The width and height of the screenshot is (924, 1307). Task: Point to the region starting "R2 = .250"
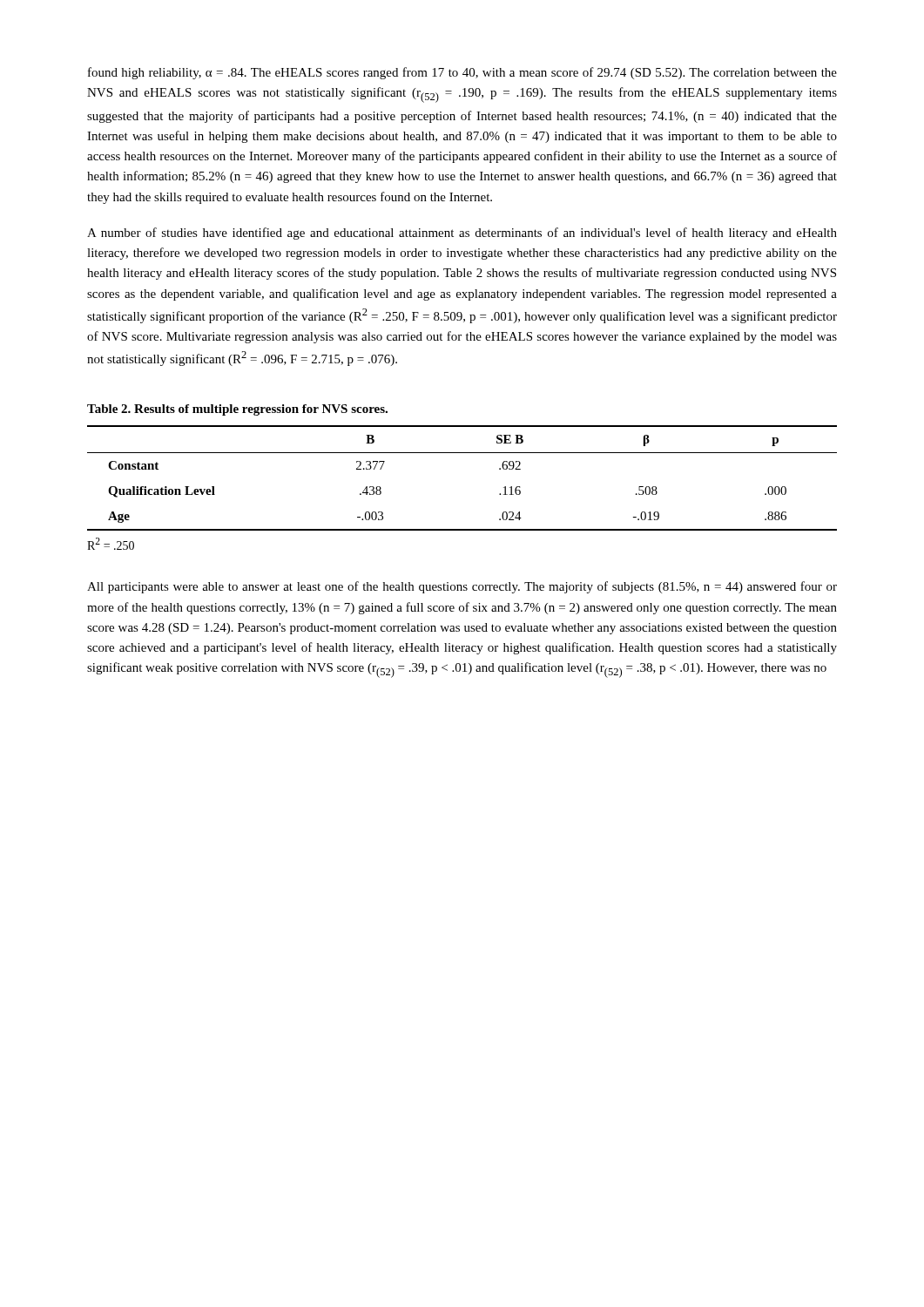(x=111, y=544)
